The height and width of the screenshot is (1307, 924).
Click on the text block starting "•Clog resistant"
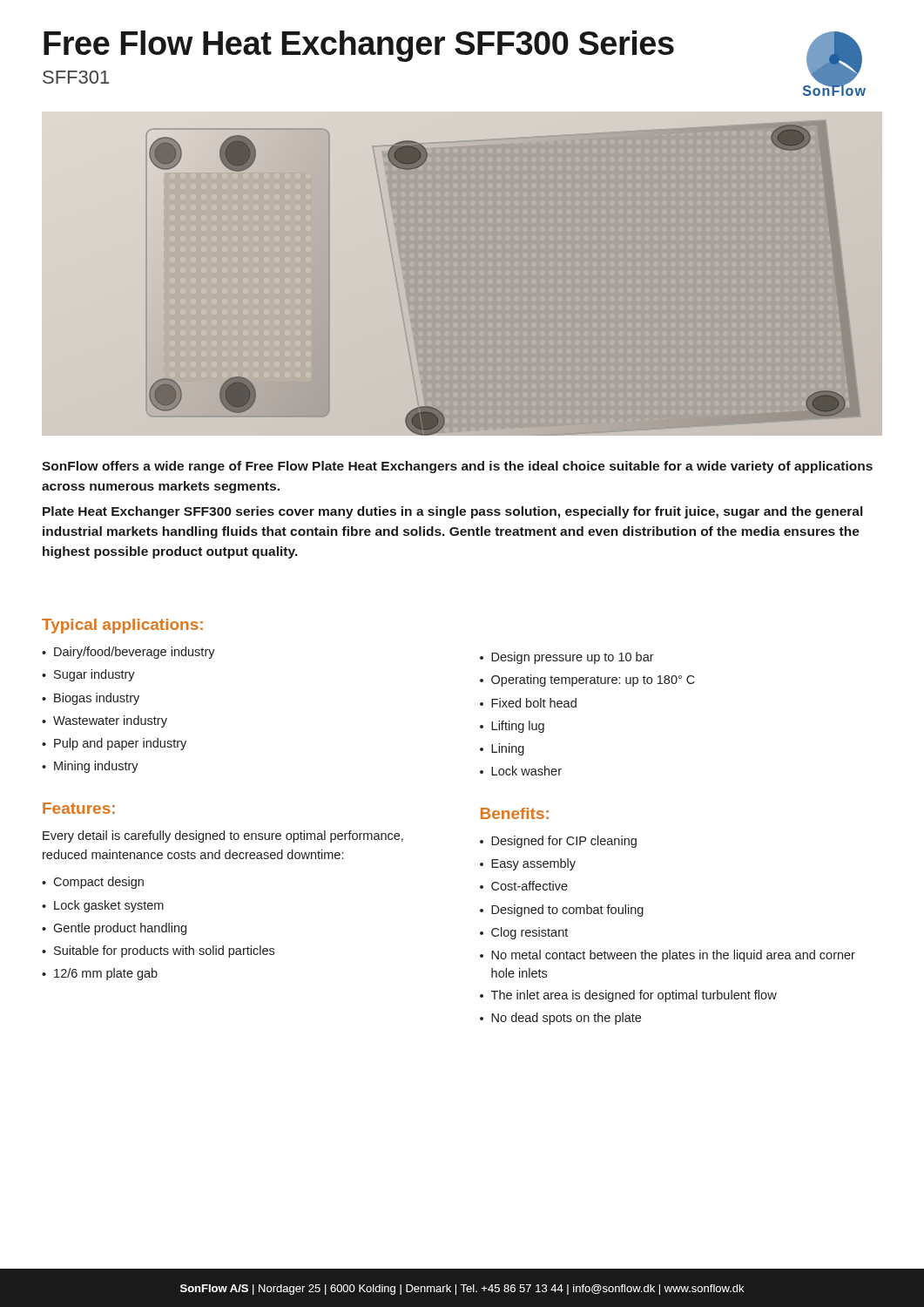tap(524, 933)
